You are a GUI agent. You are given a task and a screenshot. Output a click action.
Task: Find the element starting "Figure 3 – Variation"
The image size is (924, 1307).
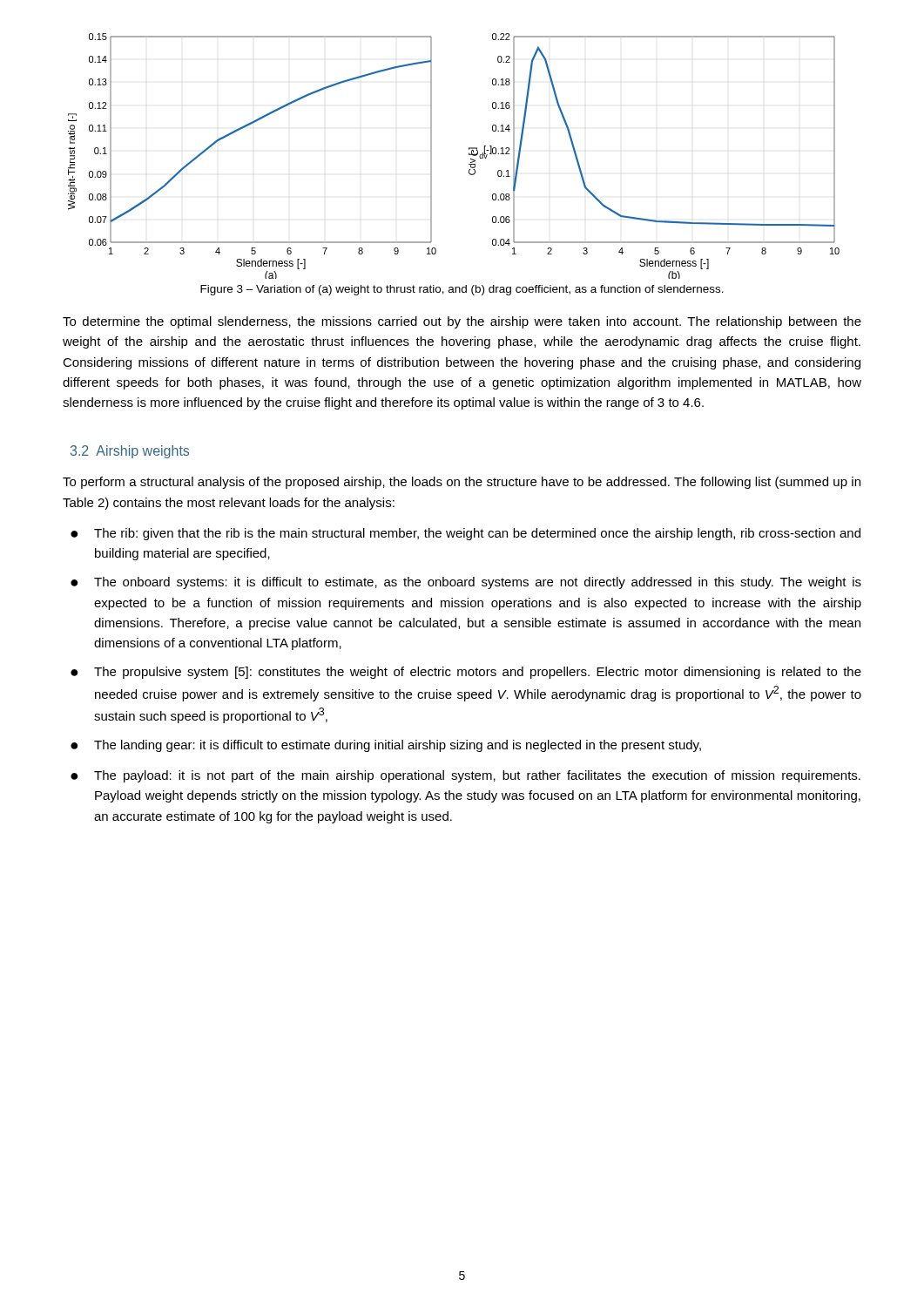tap(462, 289)
